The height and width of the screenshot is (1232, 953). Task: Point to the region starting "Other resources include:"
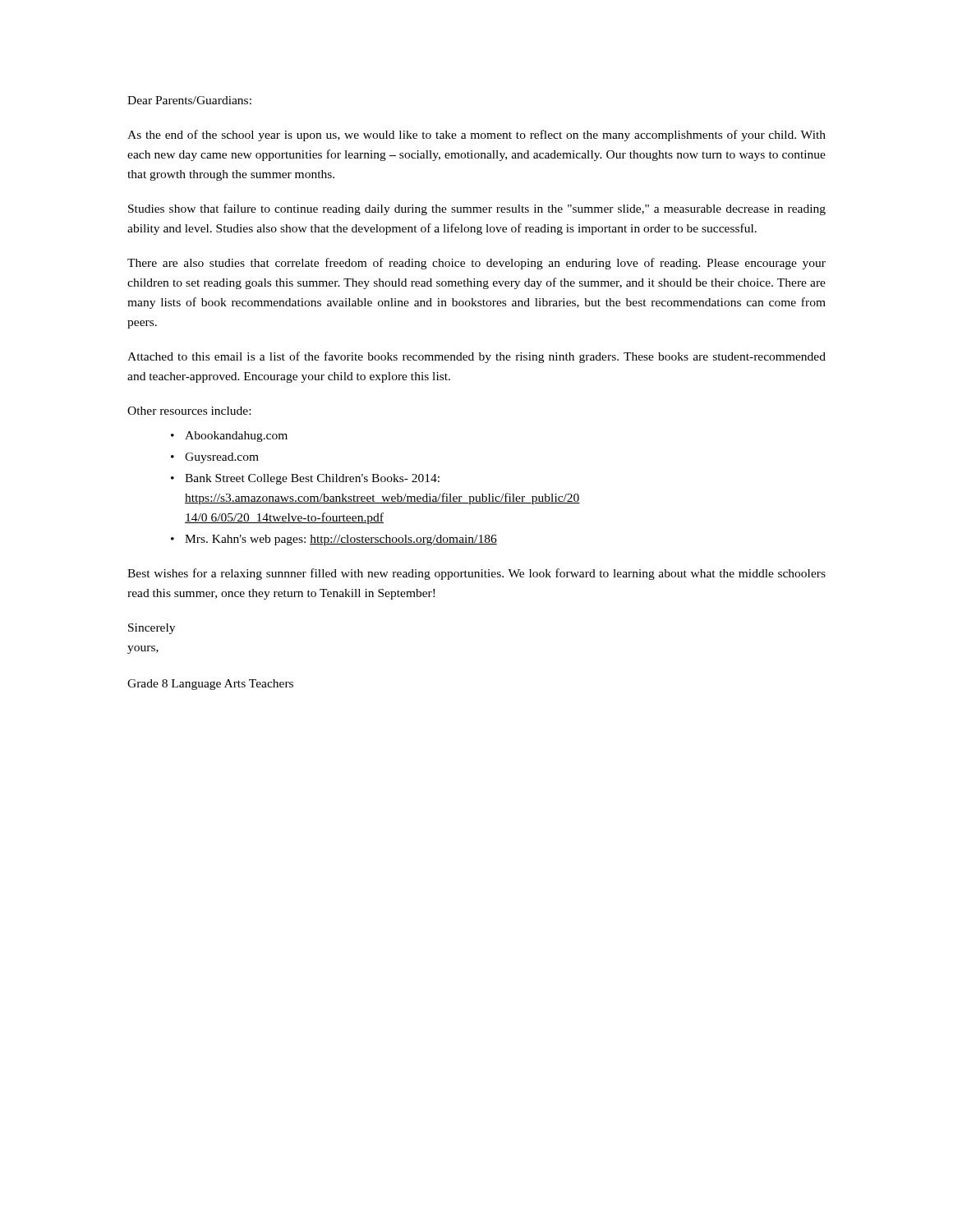[x=190, y=410]
